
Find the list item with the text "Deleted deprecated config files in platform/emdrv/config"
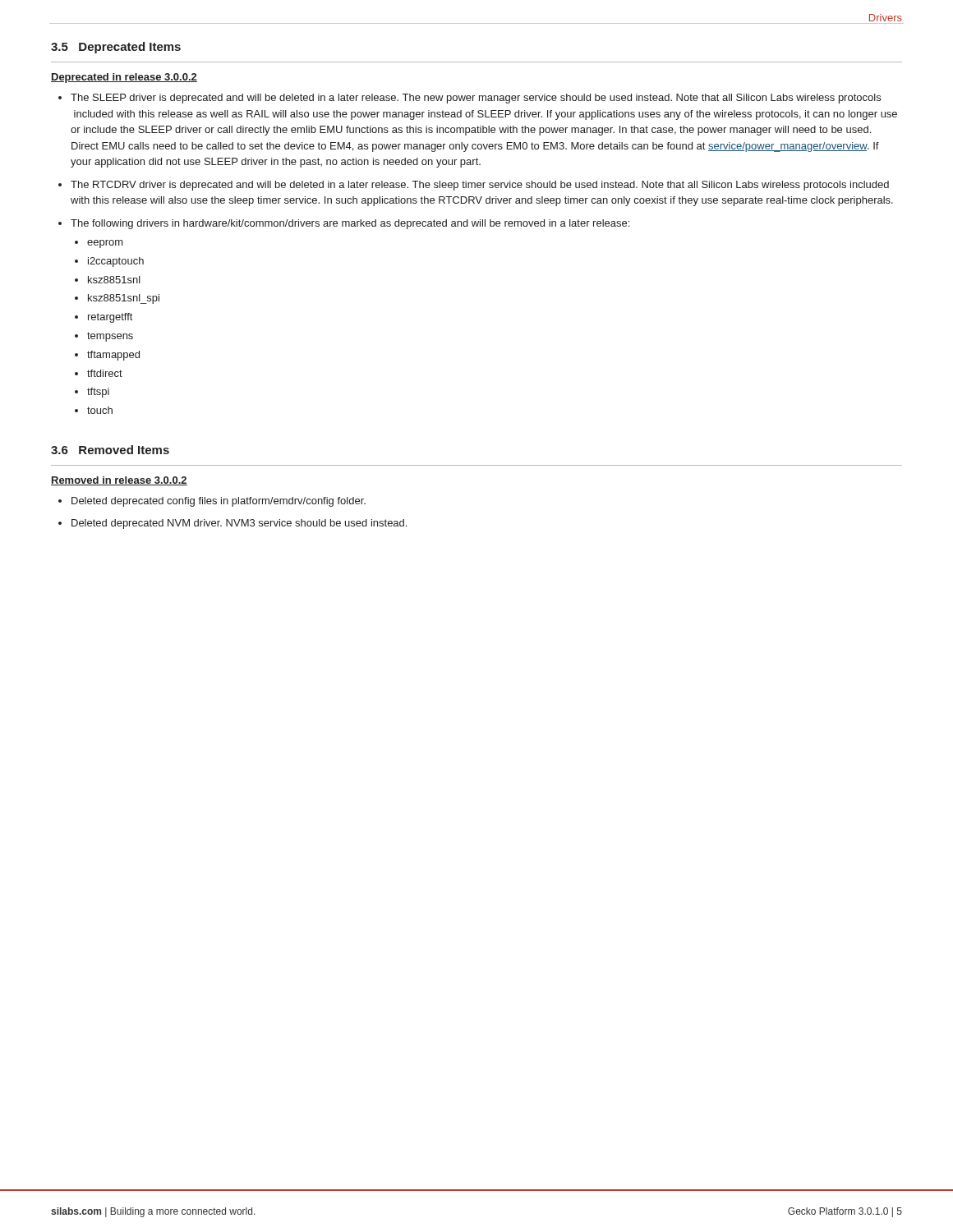[212, 502]
